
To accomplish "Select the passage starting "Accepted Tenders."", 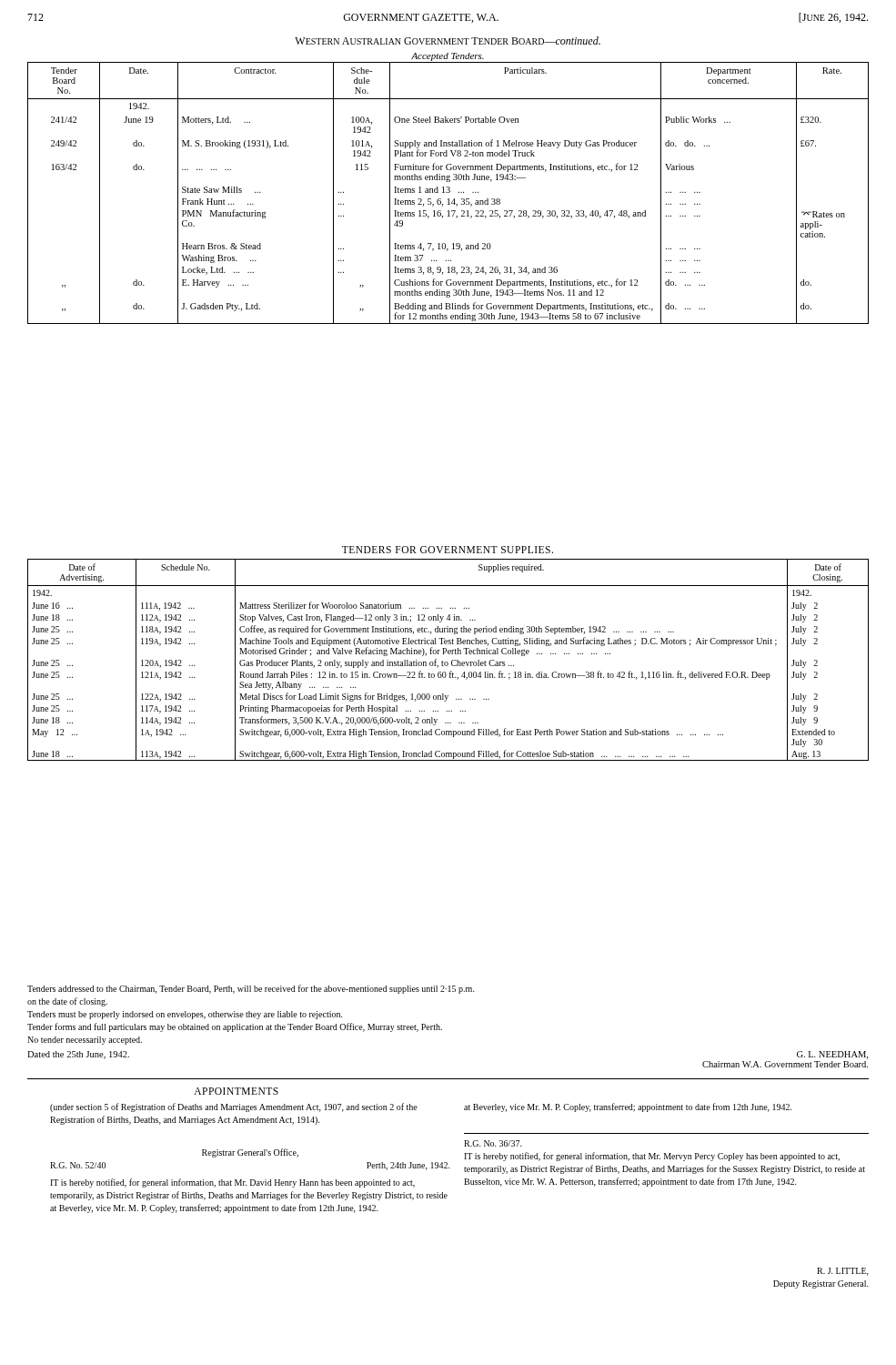I will pos(448,56).
